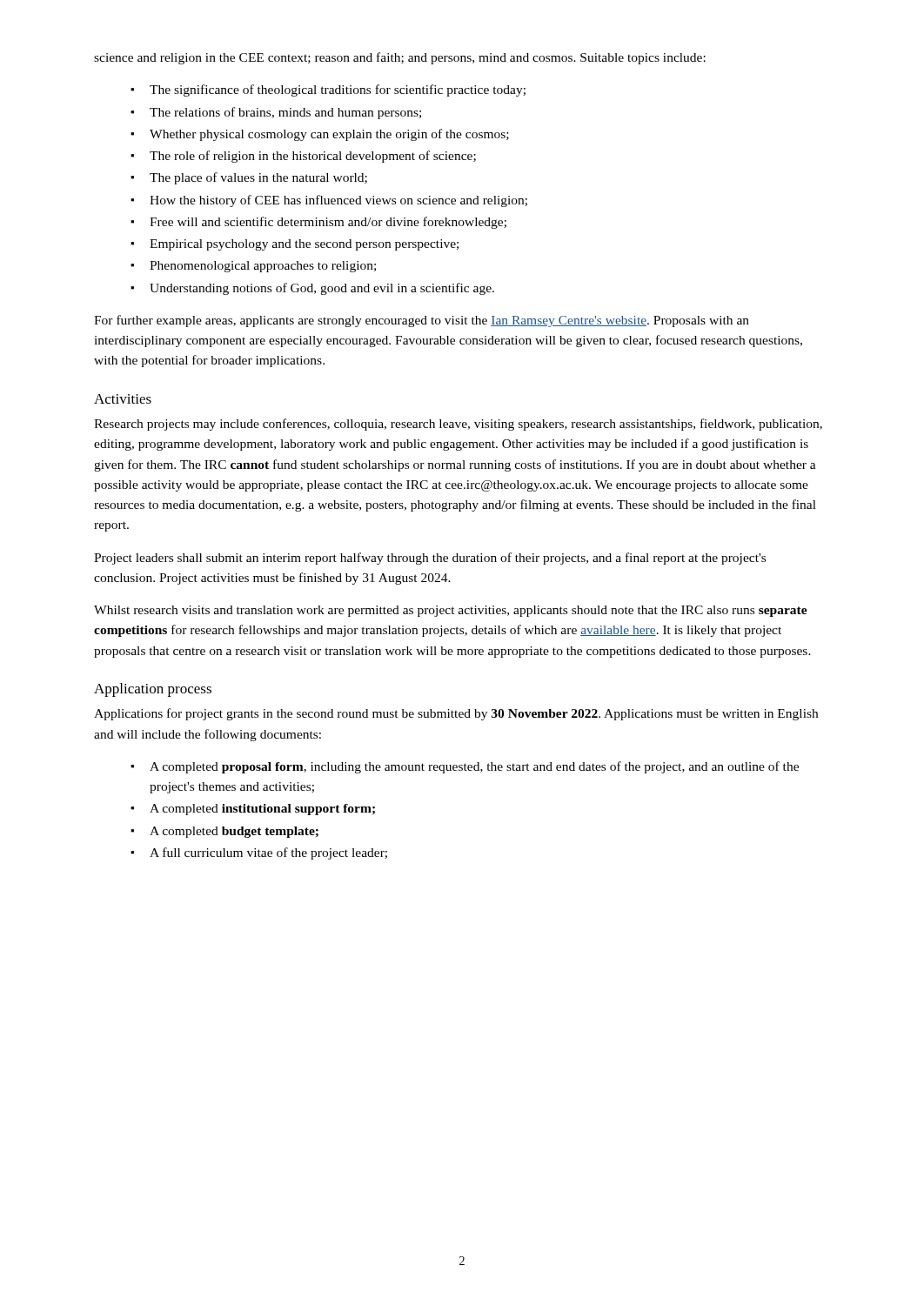Locate the text block that reads "Project leaders shall submit an interim"
This screenshot has width=924, height=1305.
pyautogui.click(x=430, y=567)
